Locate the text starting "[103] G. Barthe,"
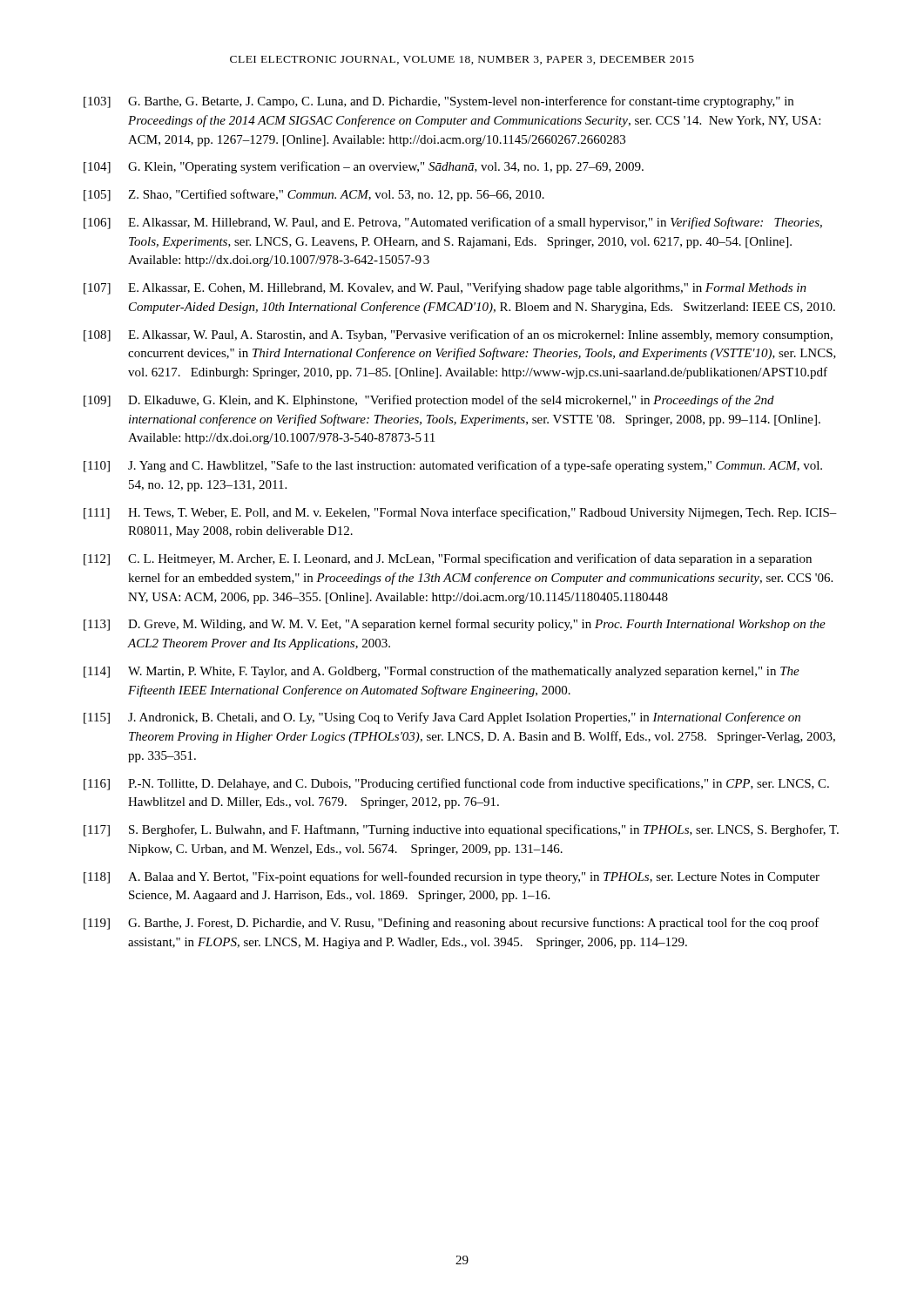The height and width of the screenshot is (1307, 924). [x=462, y=121]
